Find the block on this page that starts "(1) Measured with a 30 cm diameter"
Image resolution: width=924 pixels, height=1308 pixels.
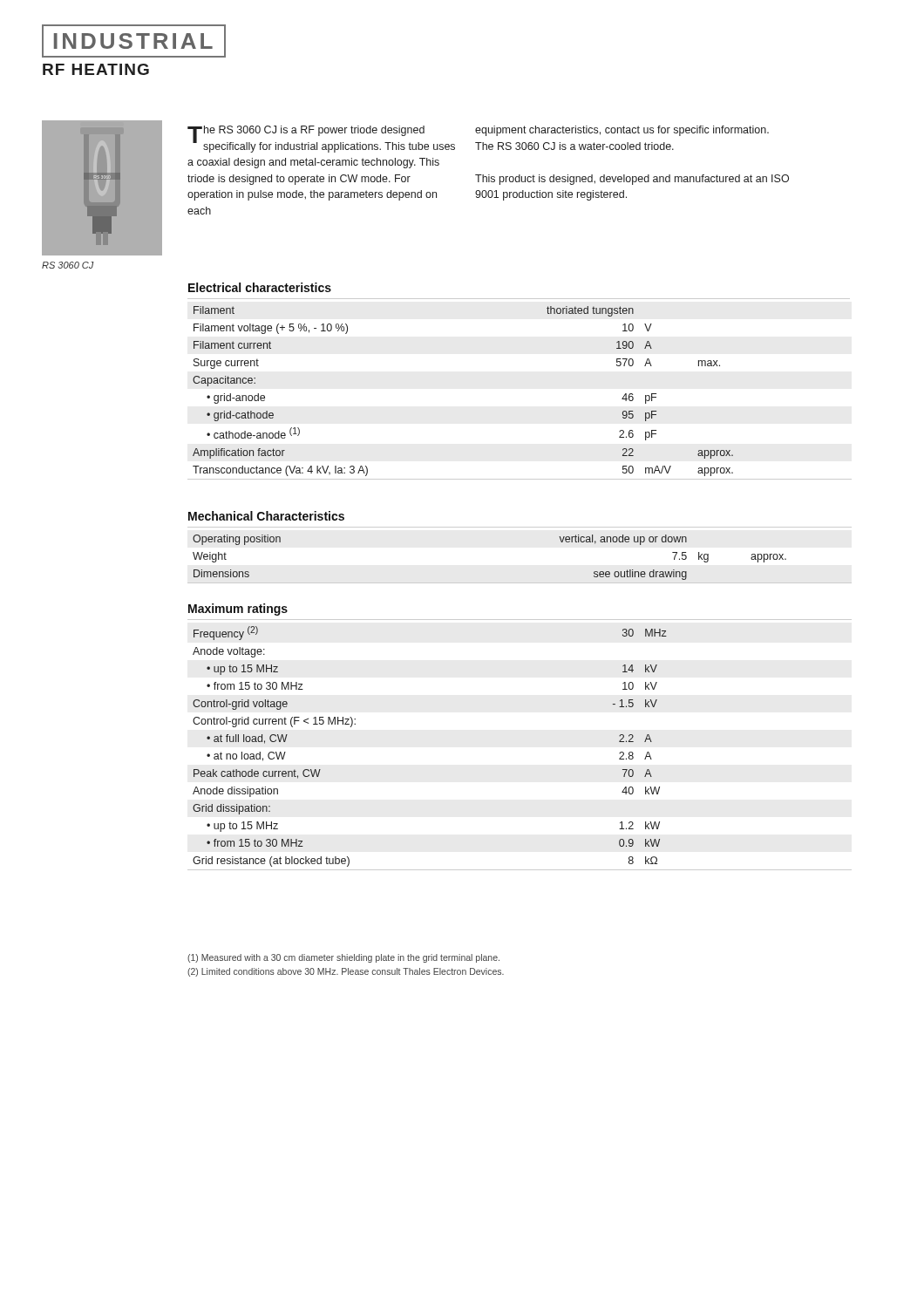346,965
